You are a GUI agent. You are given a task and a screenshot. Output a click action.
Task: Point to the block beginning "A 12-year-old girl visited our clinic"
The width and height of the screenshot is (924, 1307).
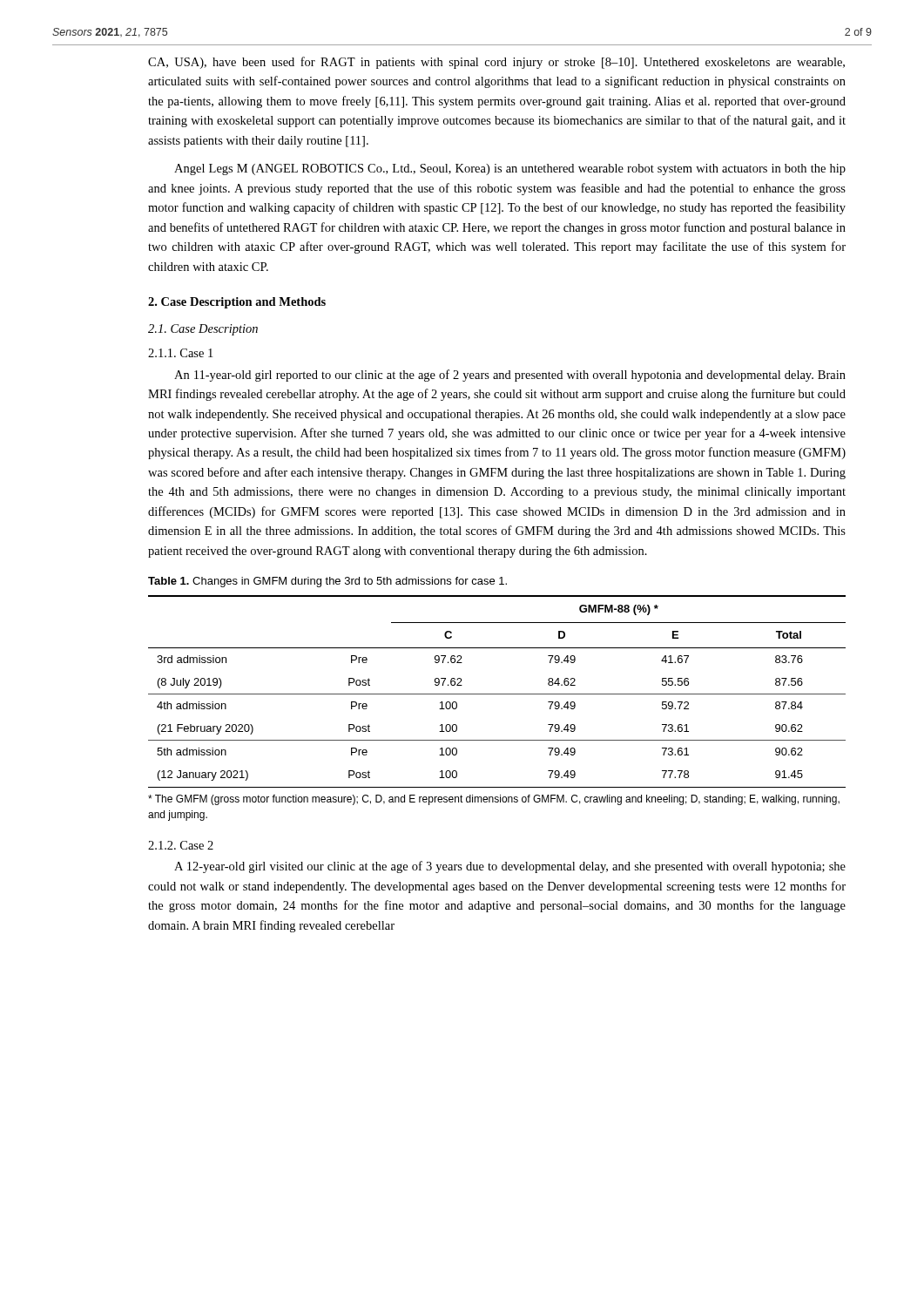497,896
